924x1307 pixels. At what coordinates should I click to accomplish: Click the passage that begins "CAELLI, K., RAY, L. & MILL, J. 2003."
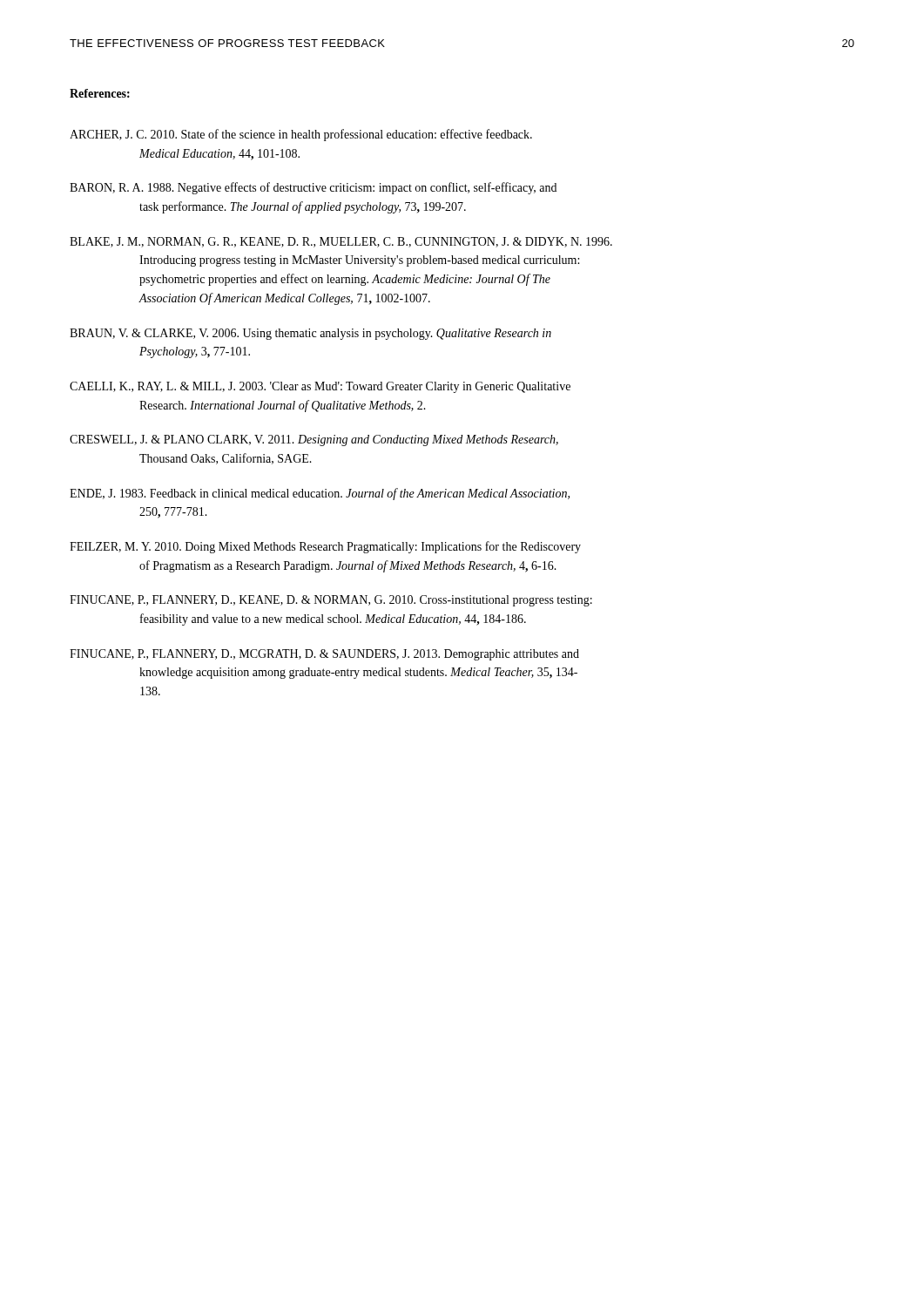(x=462, y=396)
